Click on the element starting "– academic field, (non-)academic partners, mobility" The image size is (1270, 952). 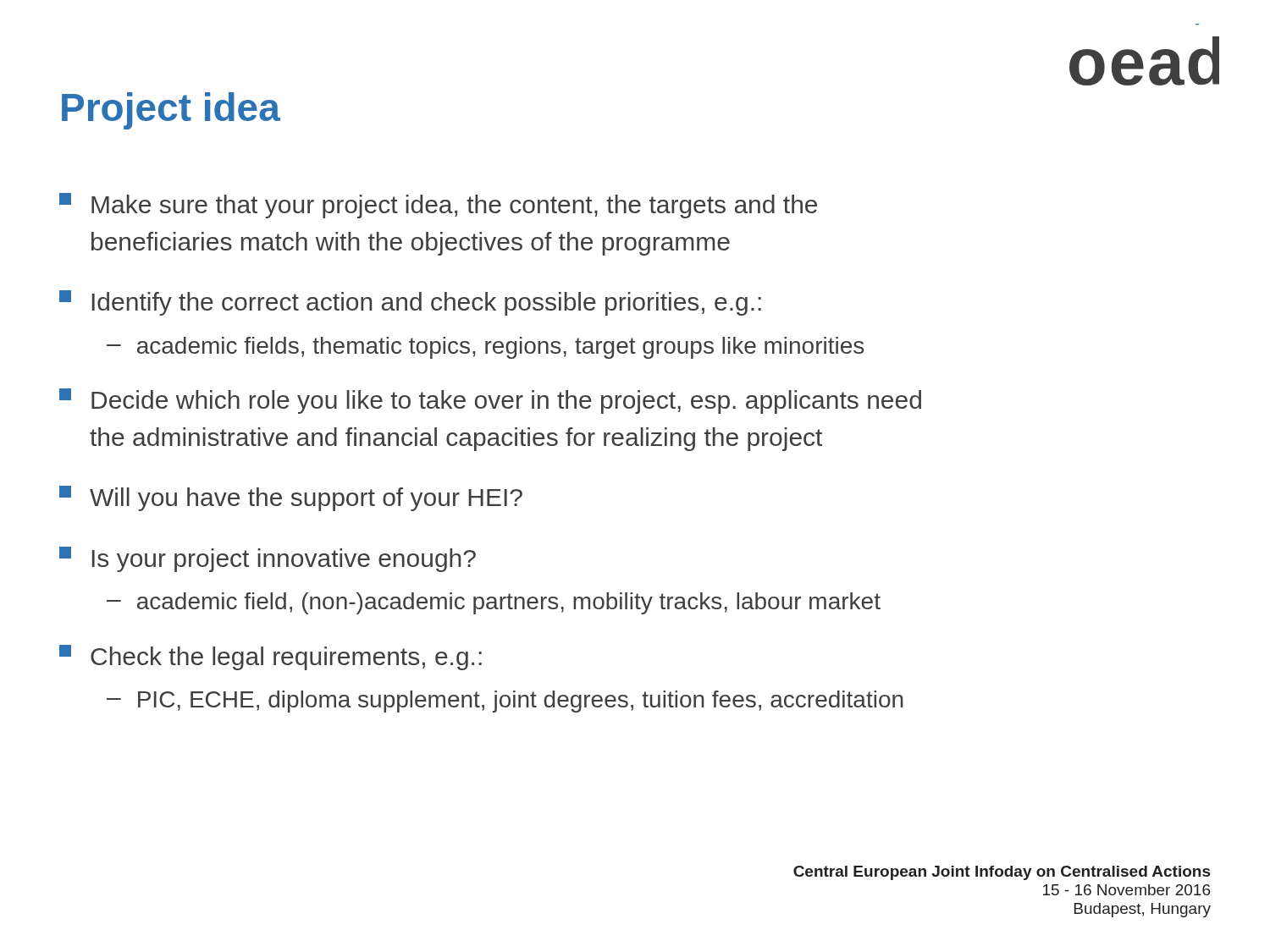pyautogui.click(x=494, y=602)
